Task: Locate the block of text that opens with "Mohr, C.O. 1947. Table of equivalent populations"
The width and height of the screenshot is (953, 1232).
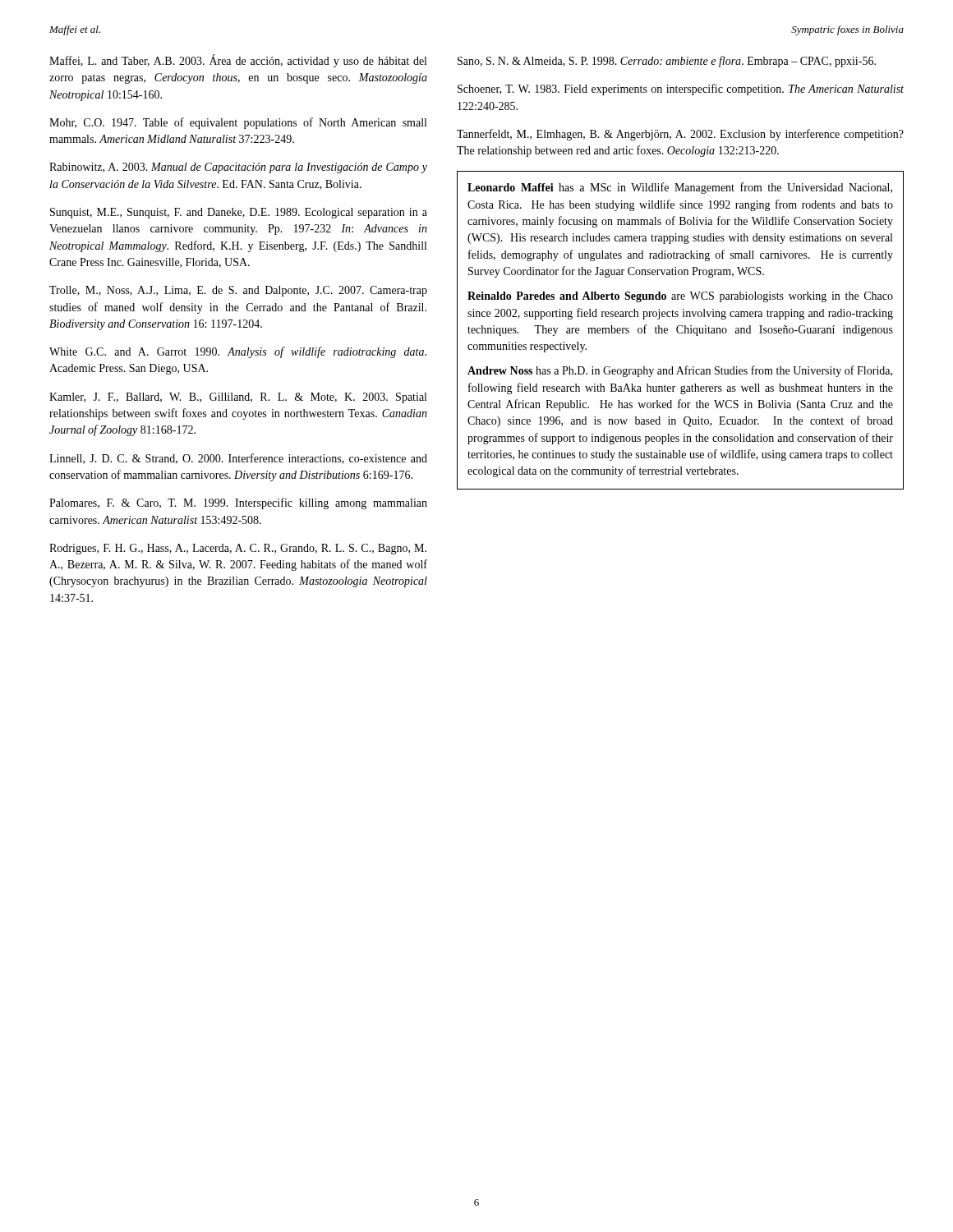Action: tap(238, 131)
